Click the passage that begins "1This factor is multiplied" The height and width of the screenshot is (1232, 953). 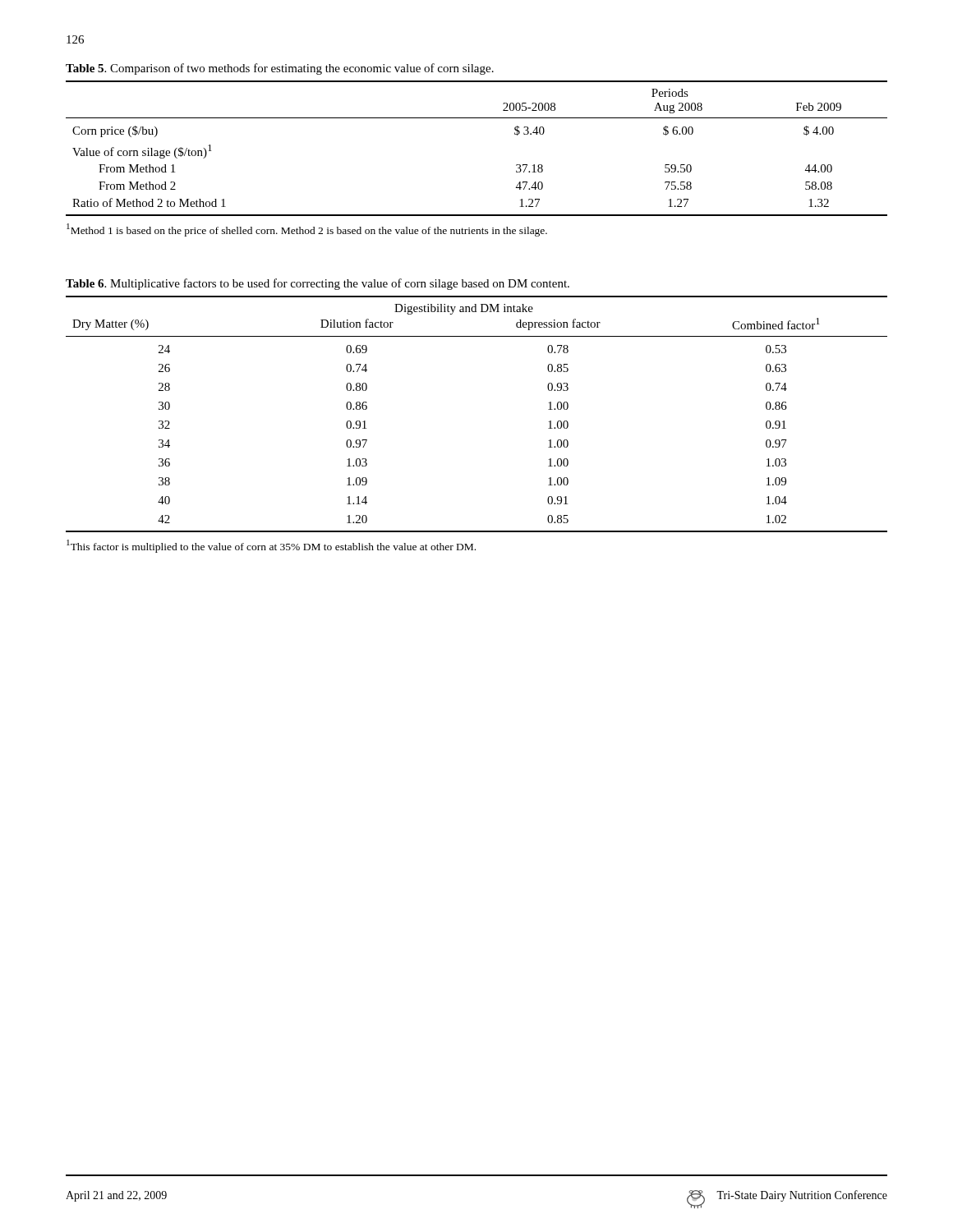coord(271,544)
